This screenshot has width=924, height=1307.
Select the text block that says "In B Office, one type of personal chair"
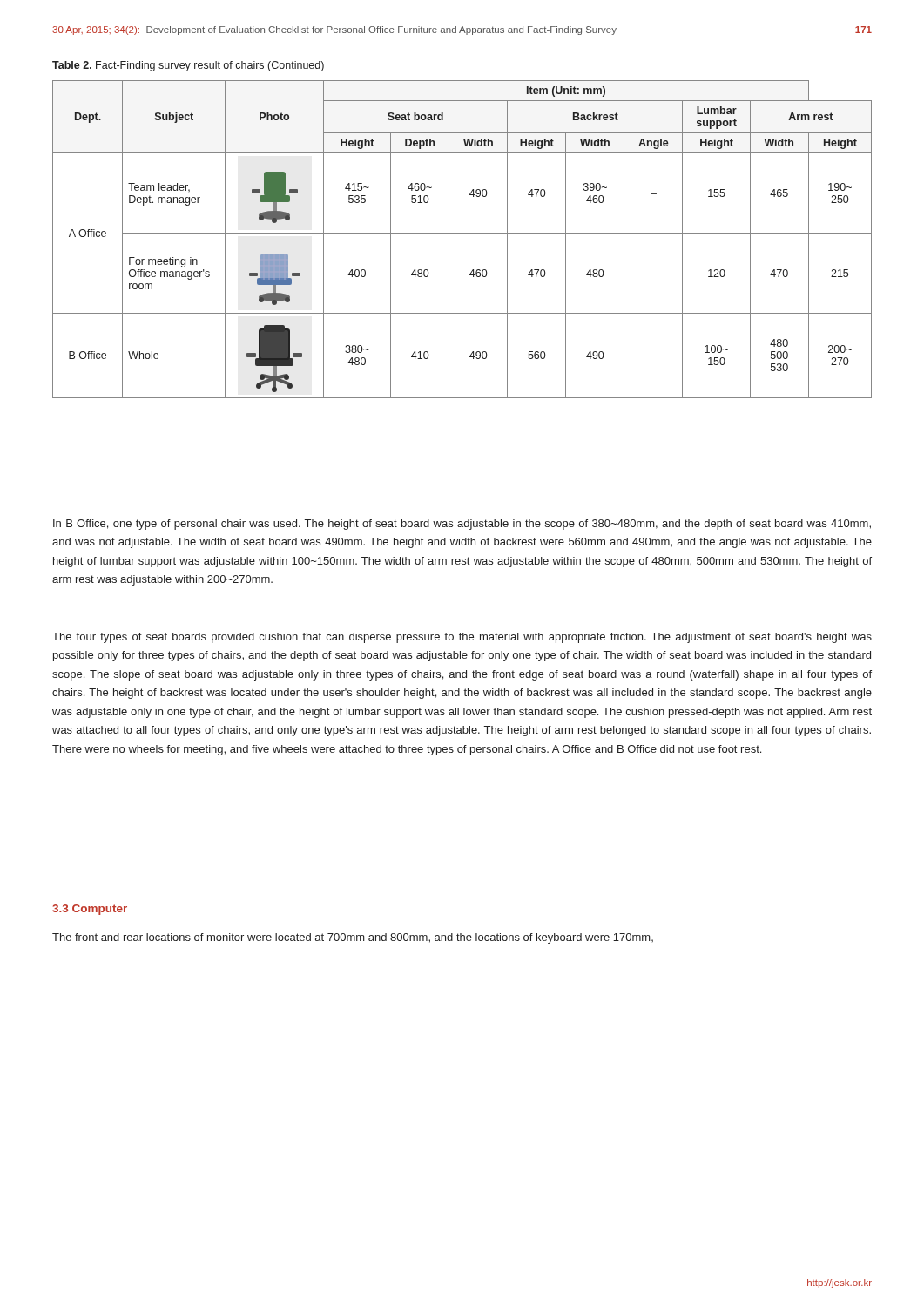(x=462, y=551)
